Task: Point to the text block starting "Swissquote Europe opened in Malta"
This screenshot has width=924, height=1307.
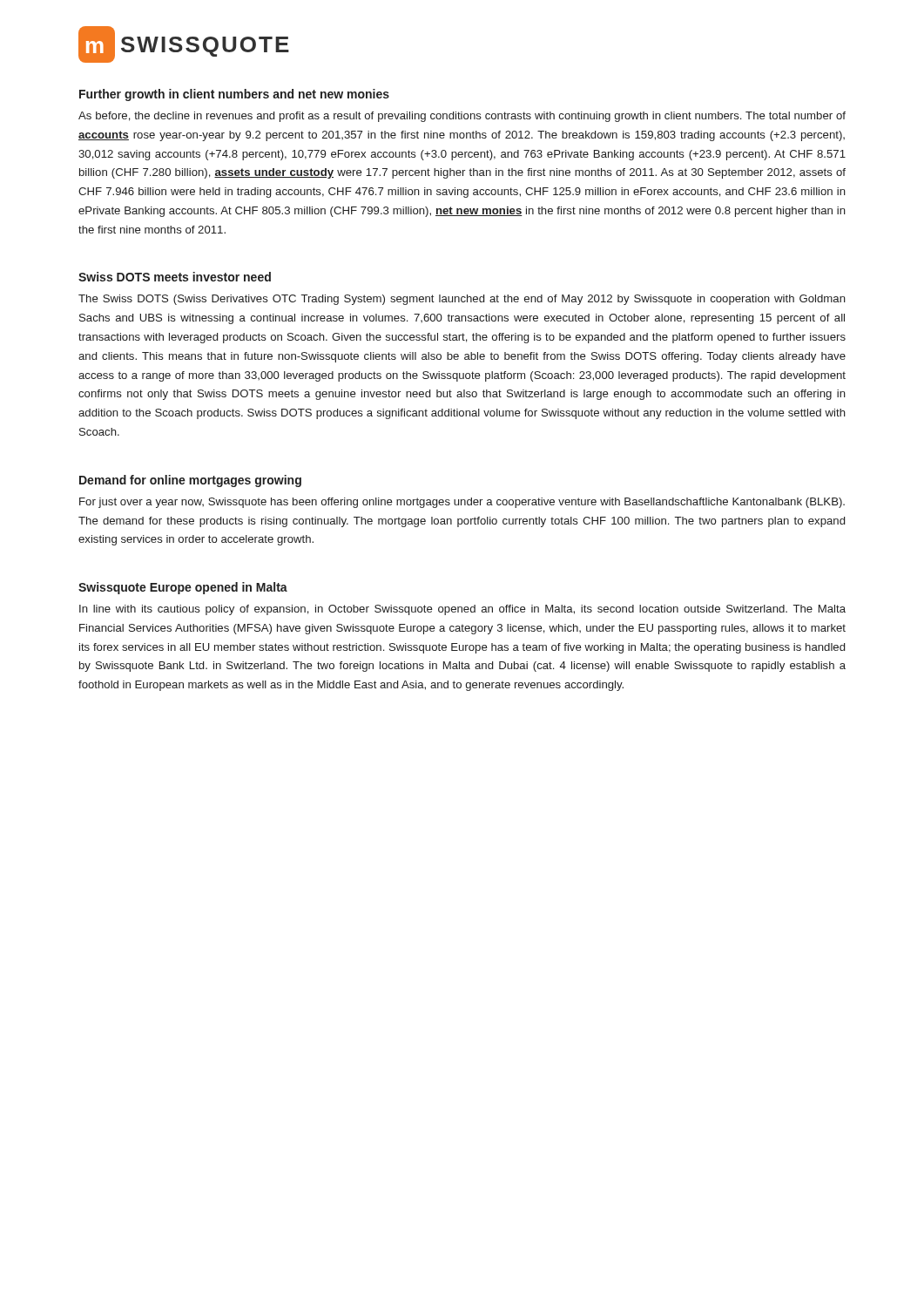Action: tap(183, 587)
